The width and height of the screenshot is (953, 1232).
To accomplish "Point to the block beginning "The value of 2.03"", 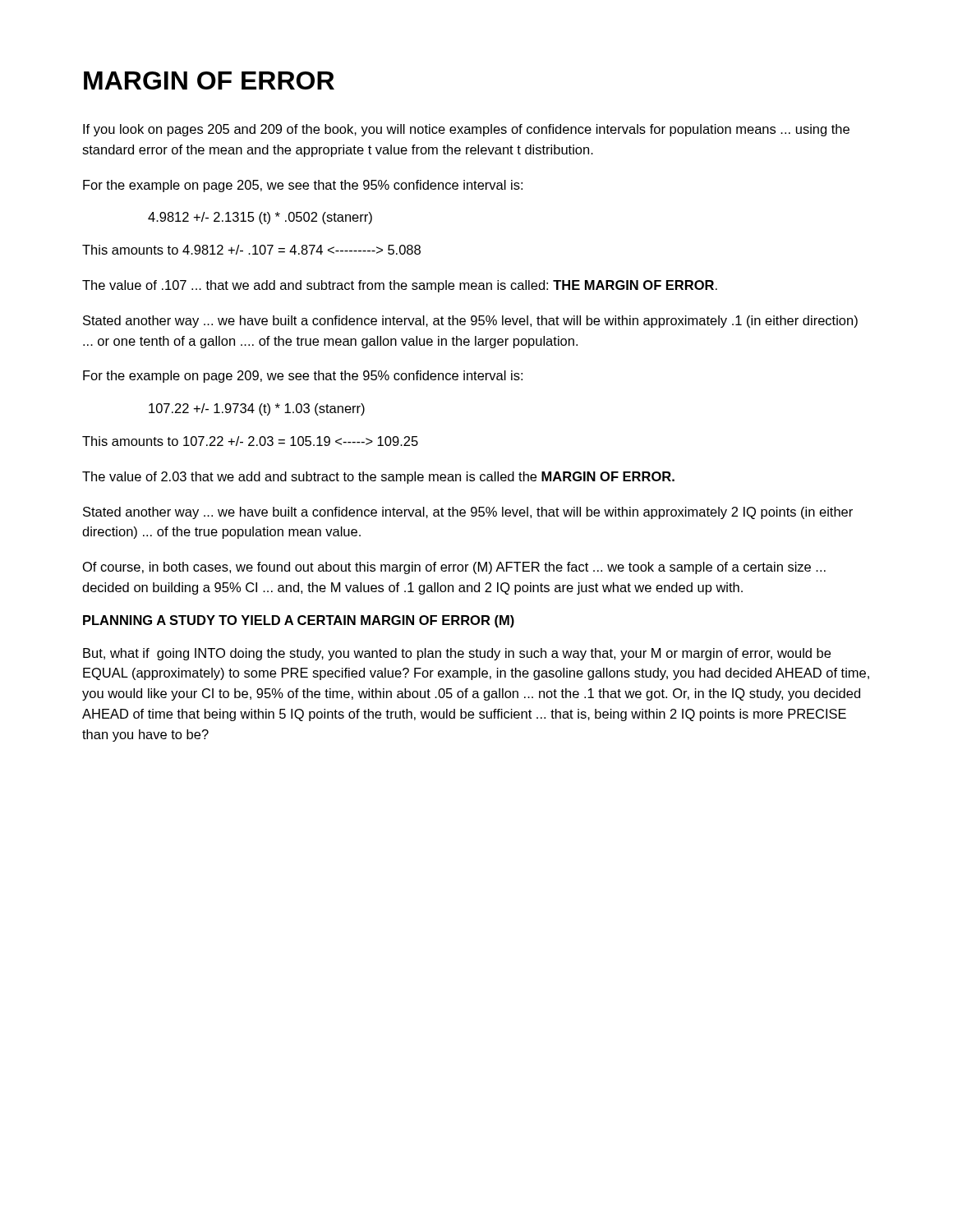I will pyautogui.click(x=379, y=476).
